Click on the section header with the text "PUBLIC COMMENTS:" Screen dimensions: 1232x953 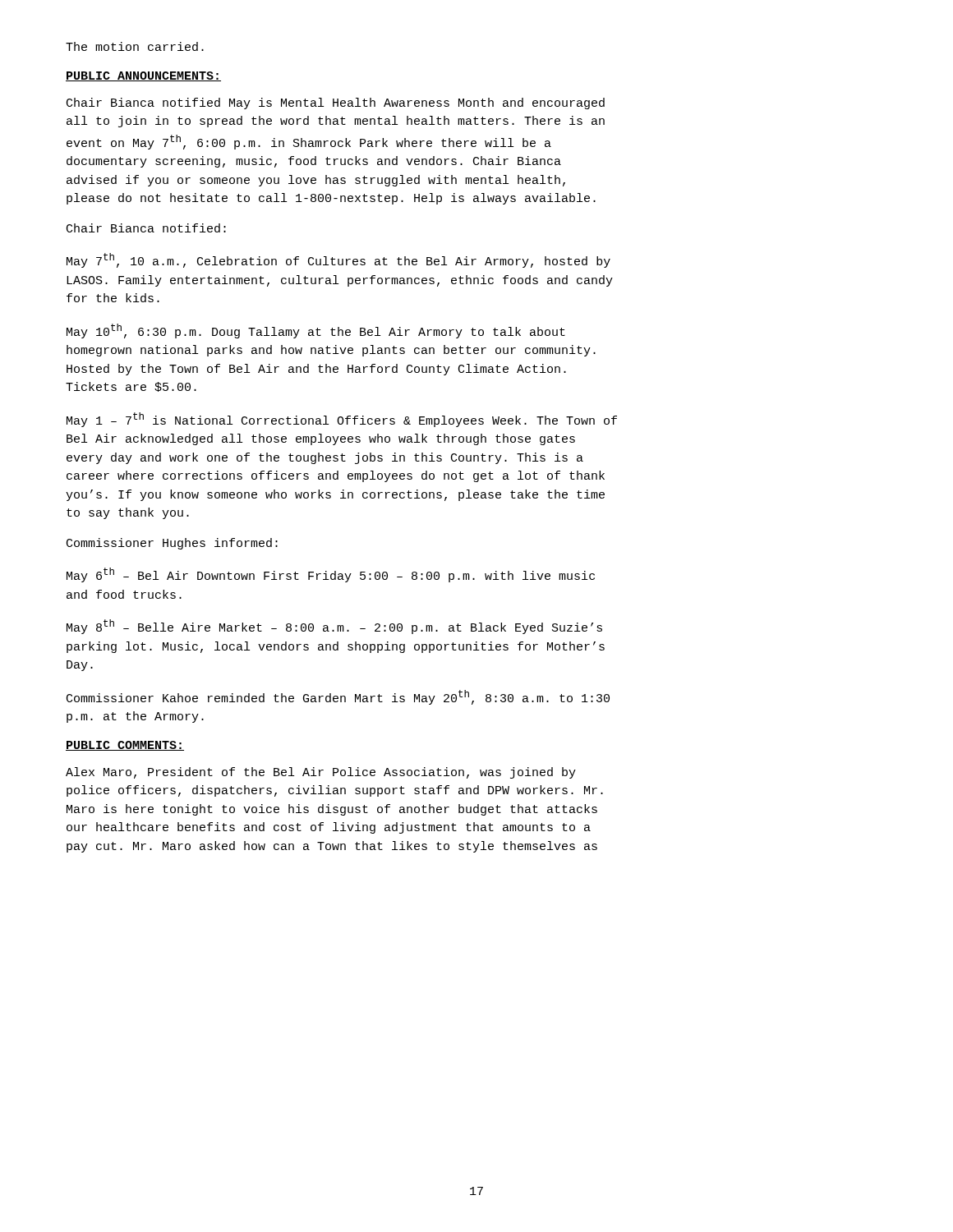[x=125, y=746]
